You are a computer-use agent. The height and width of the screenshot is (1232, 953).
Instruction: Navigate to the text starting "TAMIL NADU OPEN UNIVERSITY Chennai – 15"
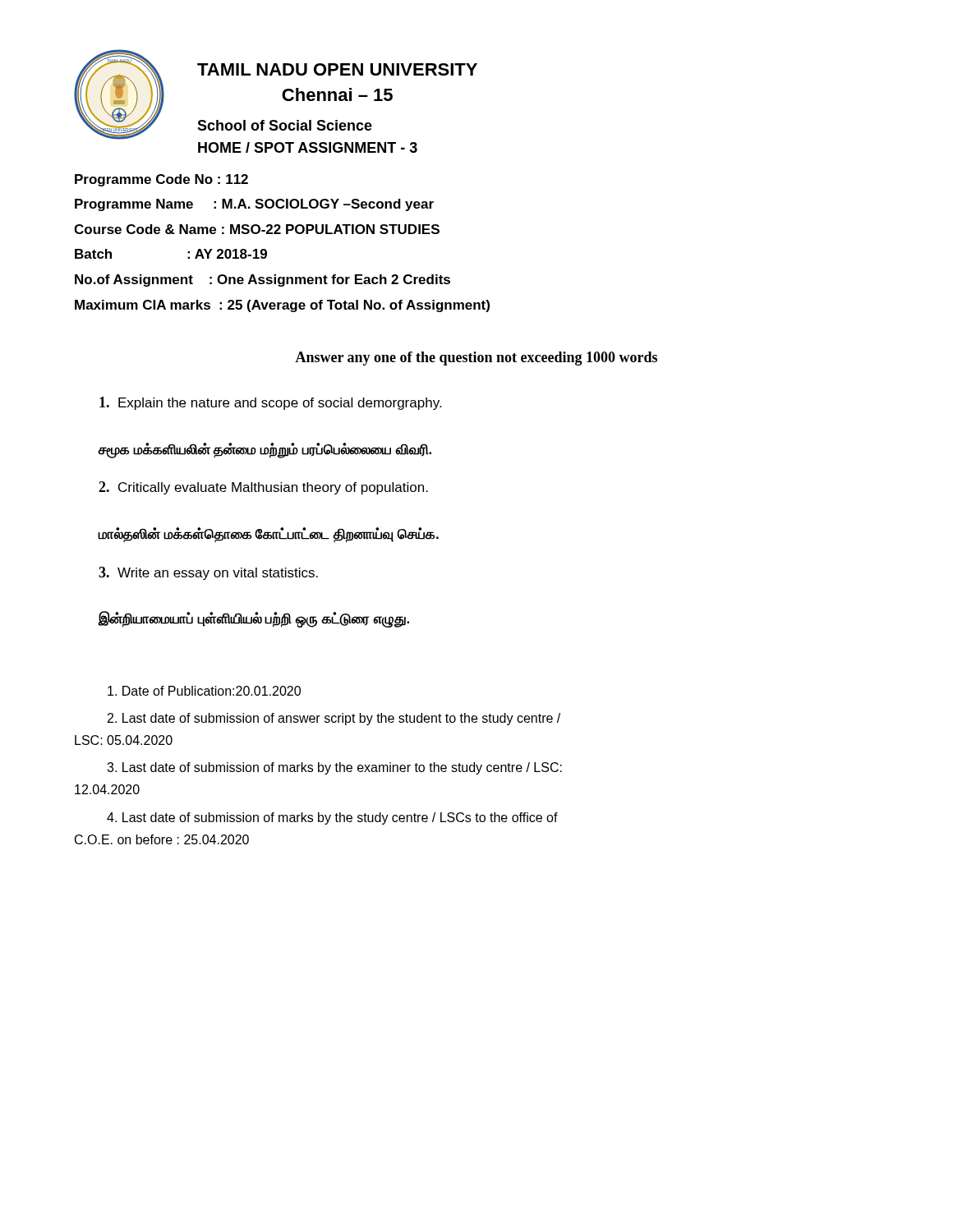[337, 82]
